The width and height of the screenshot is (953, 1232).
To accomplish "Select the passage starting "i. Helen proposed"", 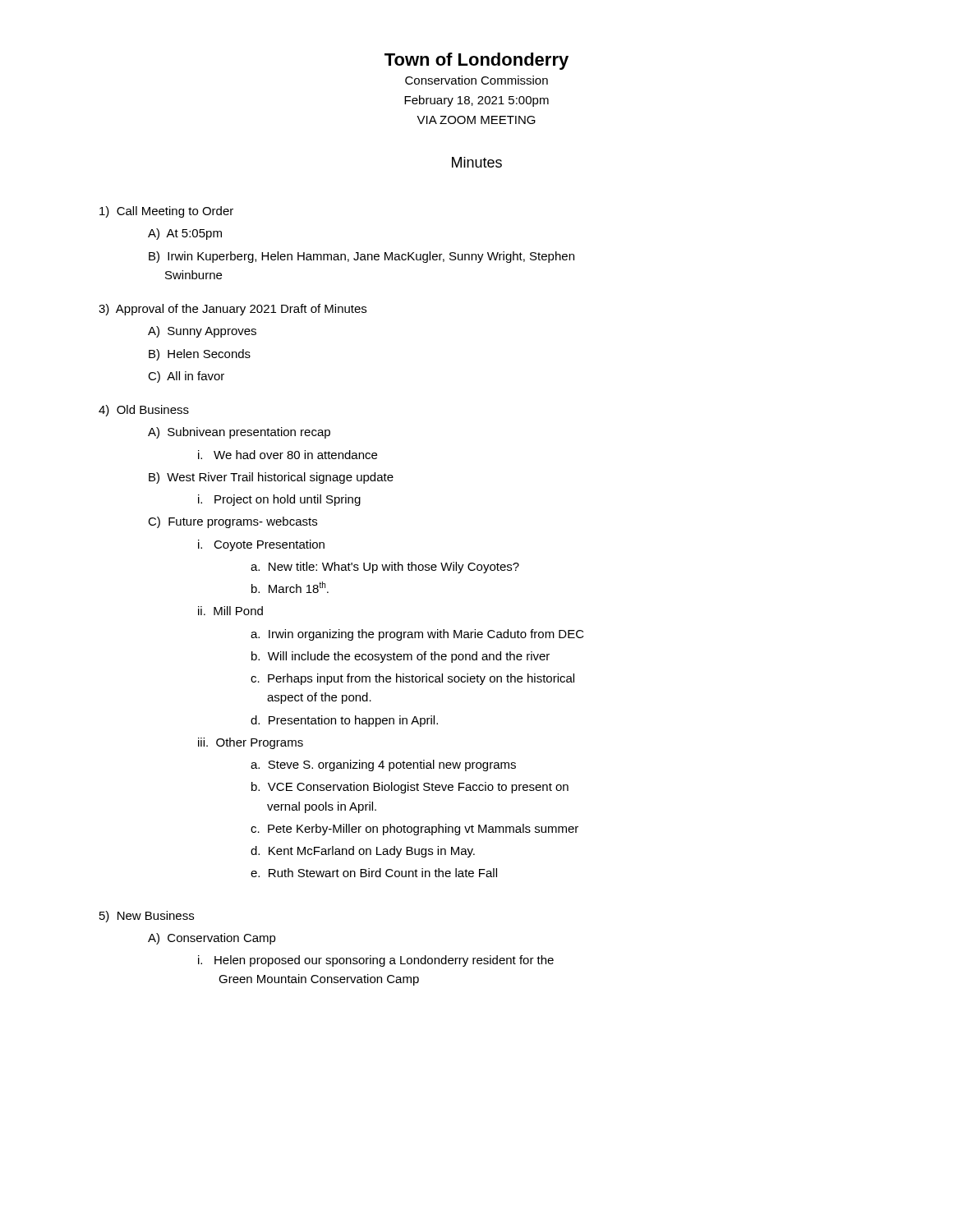I will point(376,969).
